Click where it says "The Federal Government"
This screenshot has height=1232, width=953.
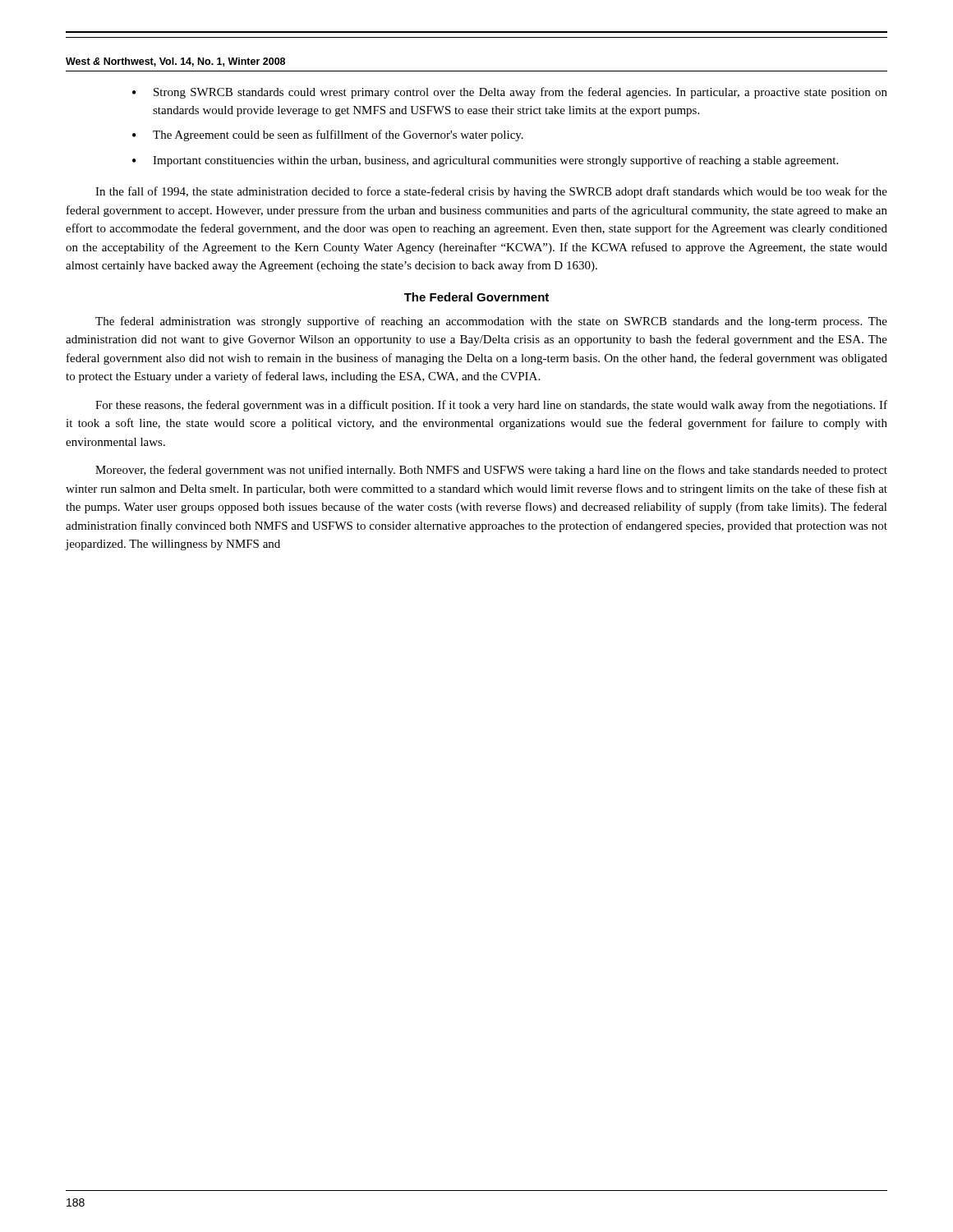coord(476,297)
